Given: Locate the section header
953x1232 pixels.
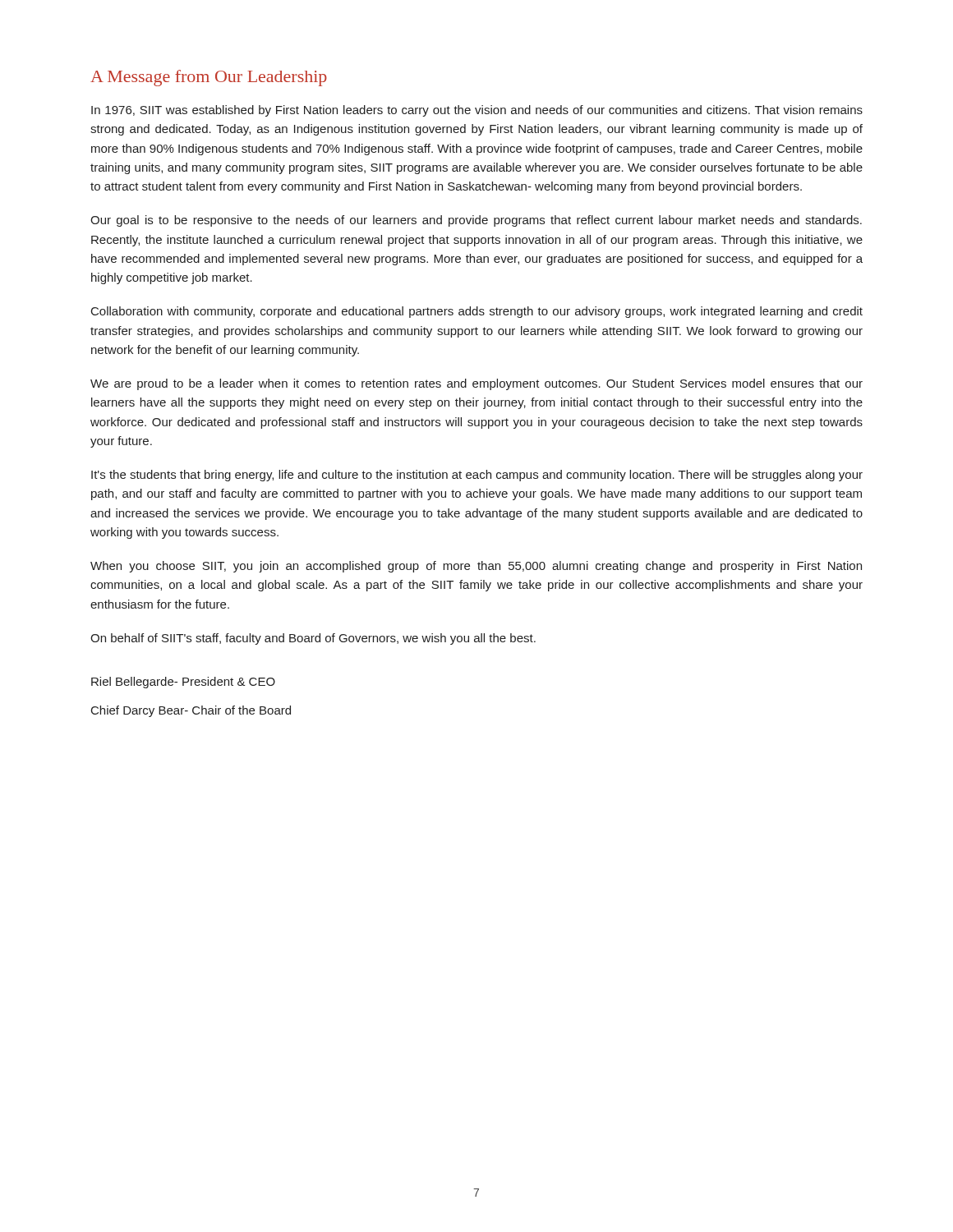Looking at the screenshot, I should click(209, 76).
